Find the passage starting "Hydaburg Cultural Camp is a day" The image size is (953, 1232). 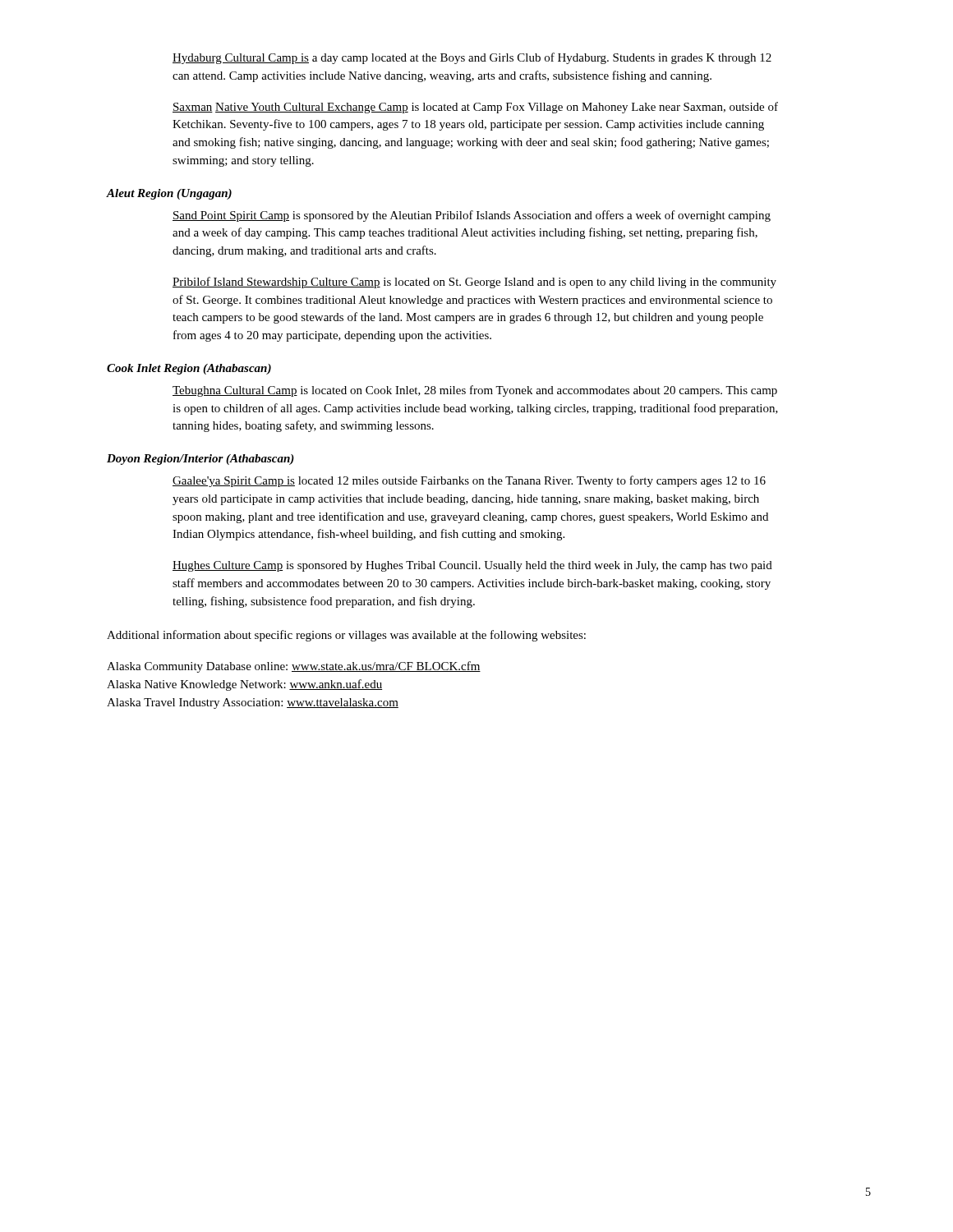(472, 66)
